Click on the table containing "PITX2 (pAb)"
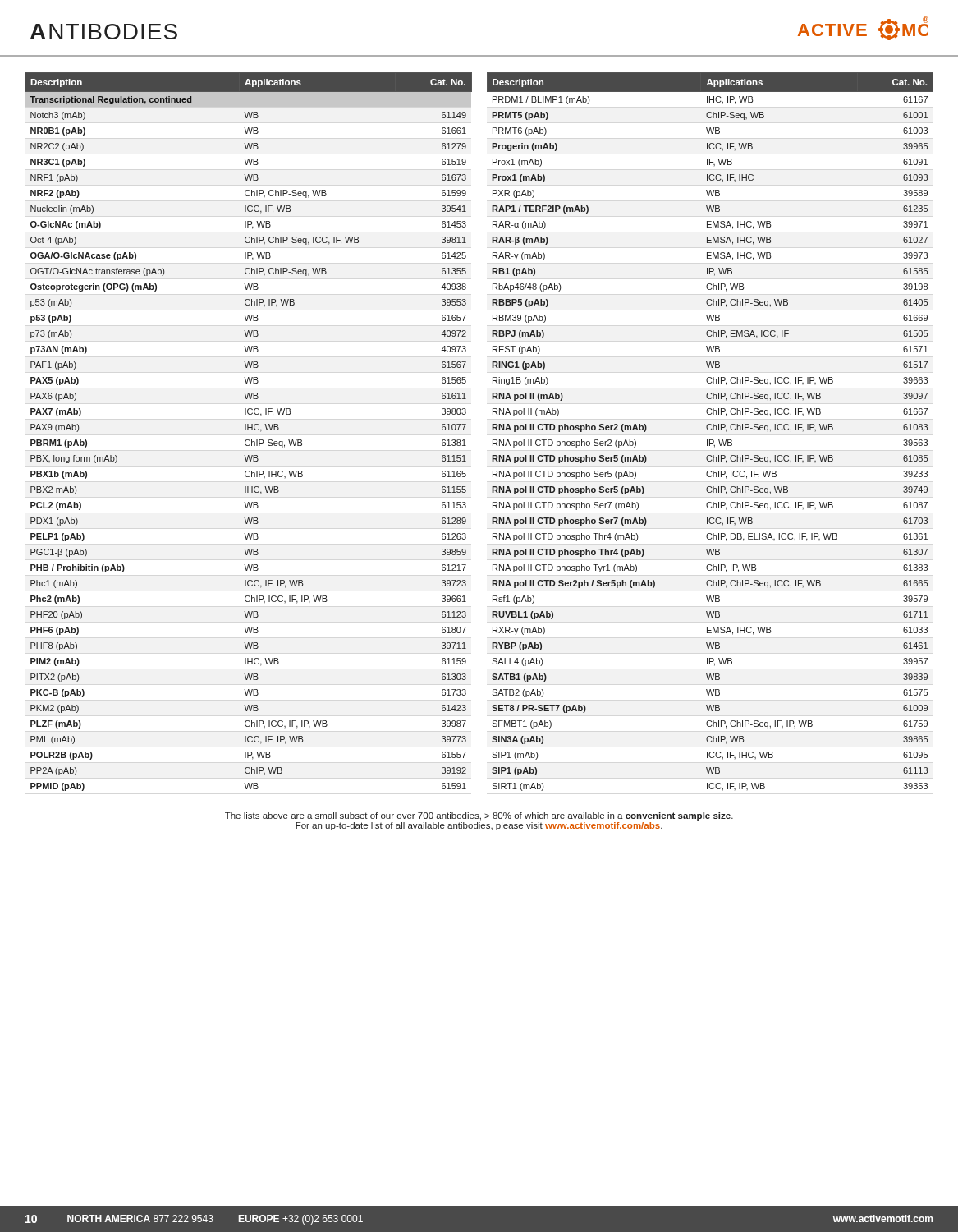The height and width of the screenshot is (1232, 958). 248,433
